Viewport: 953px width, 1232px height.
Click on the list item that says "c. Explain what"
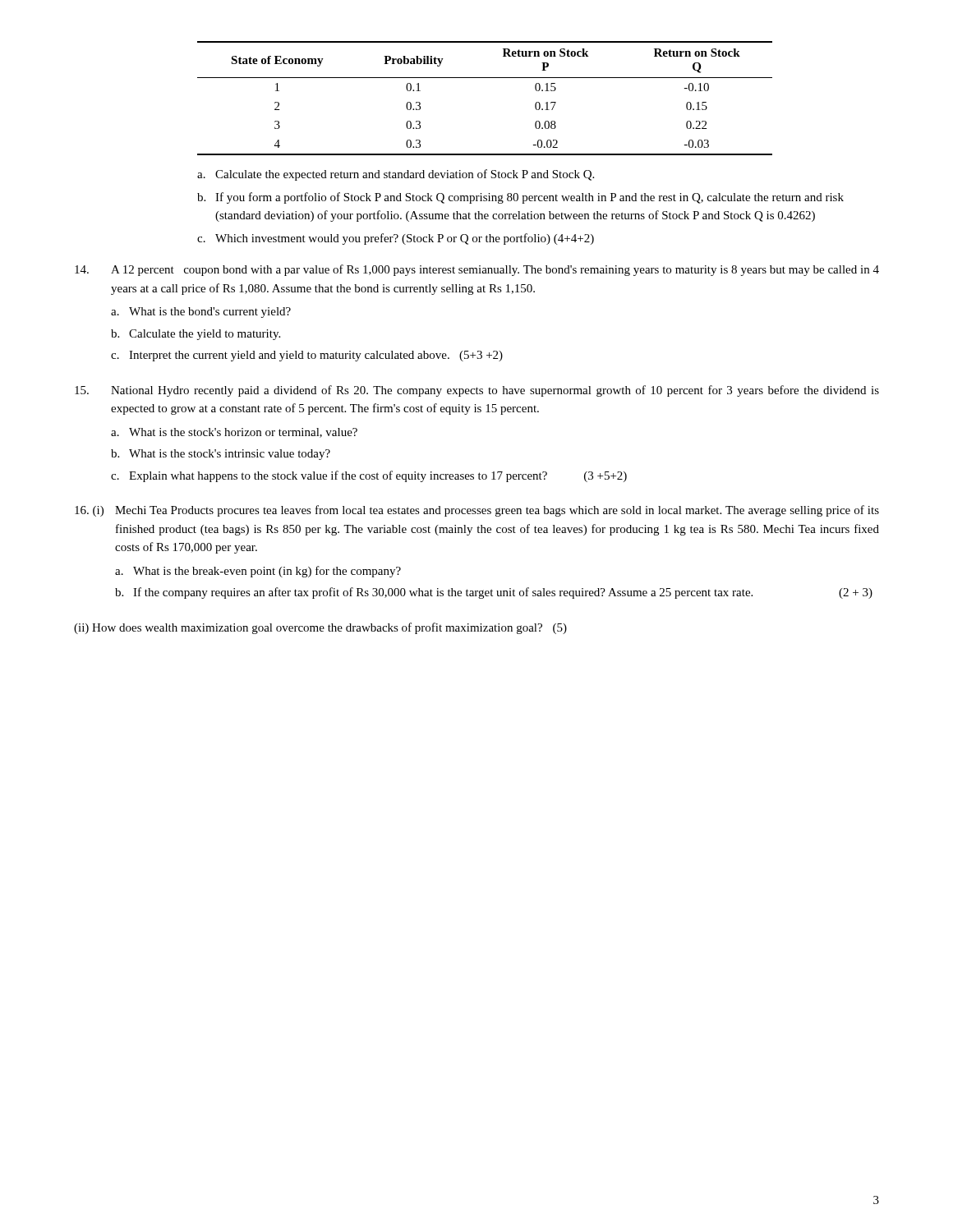click(x=369, y=475)
